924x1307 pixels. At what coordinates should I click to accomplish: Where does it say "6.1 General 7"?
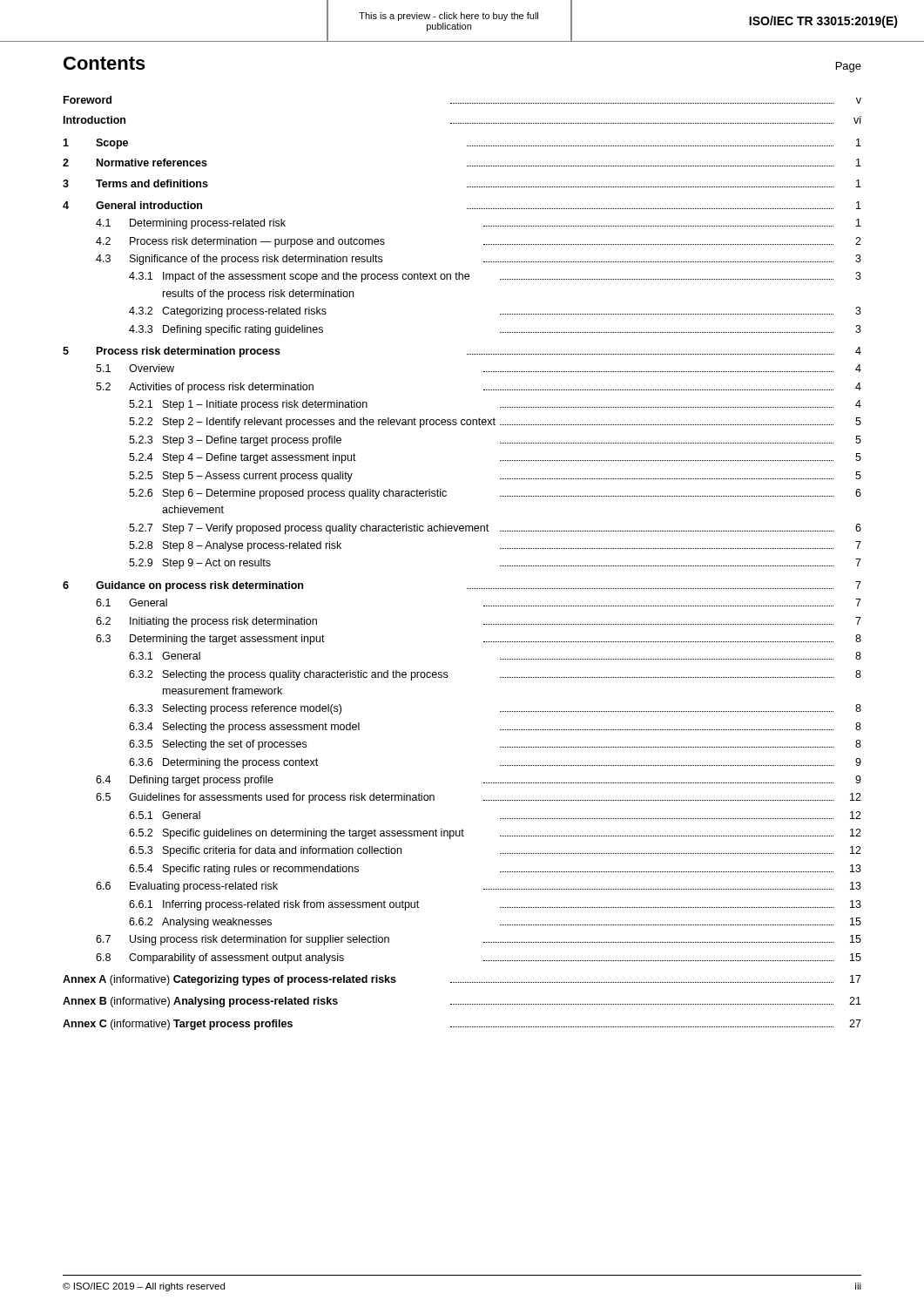(479, 604)
